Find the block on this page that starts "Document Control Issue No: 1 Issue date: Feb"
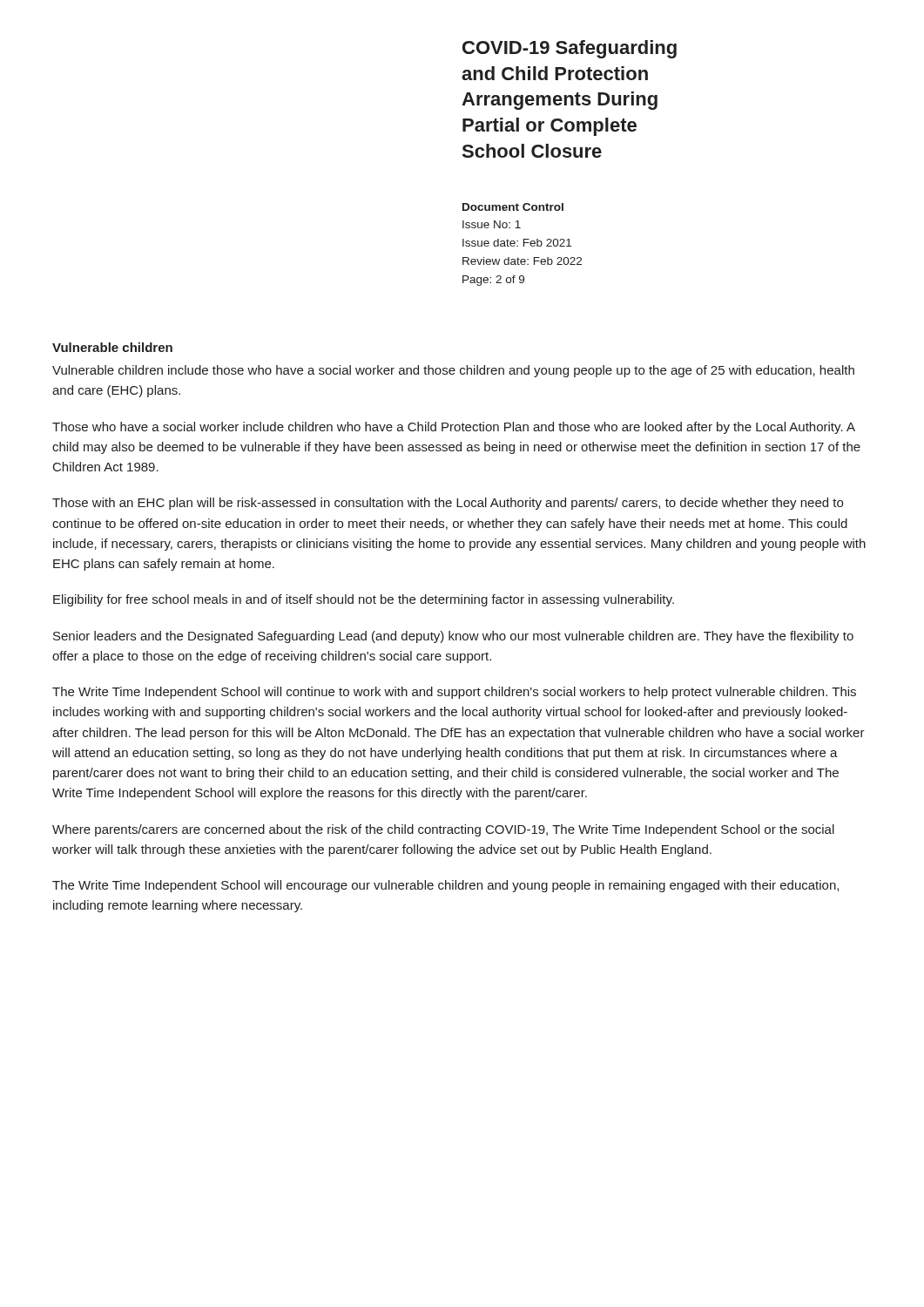 coord(513,207)
